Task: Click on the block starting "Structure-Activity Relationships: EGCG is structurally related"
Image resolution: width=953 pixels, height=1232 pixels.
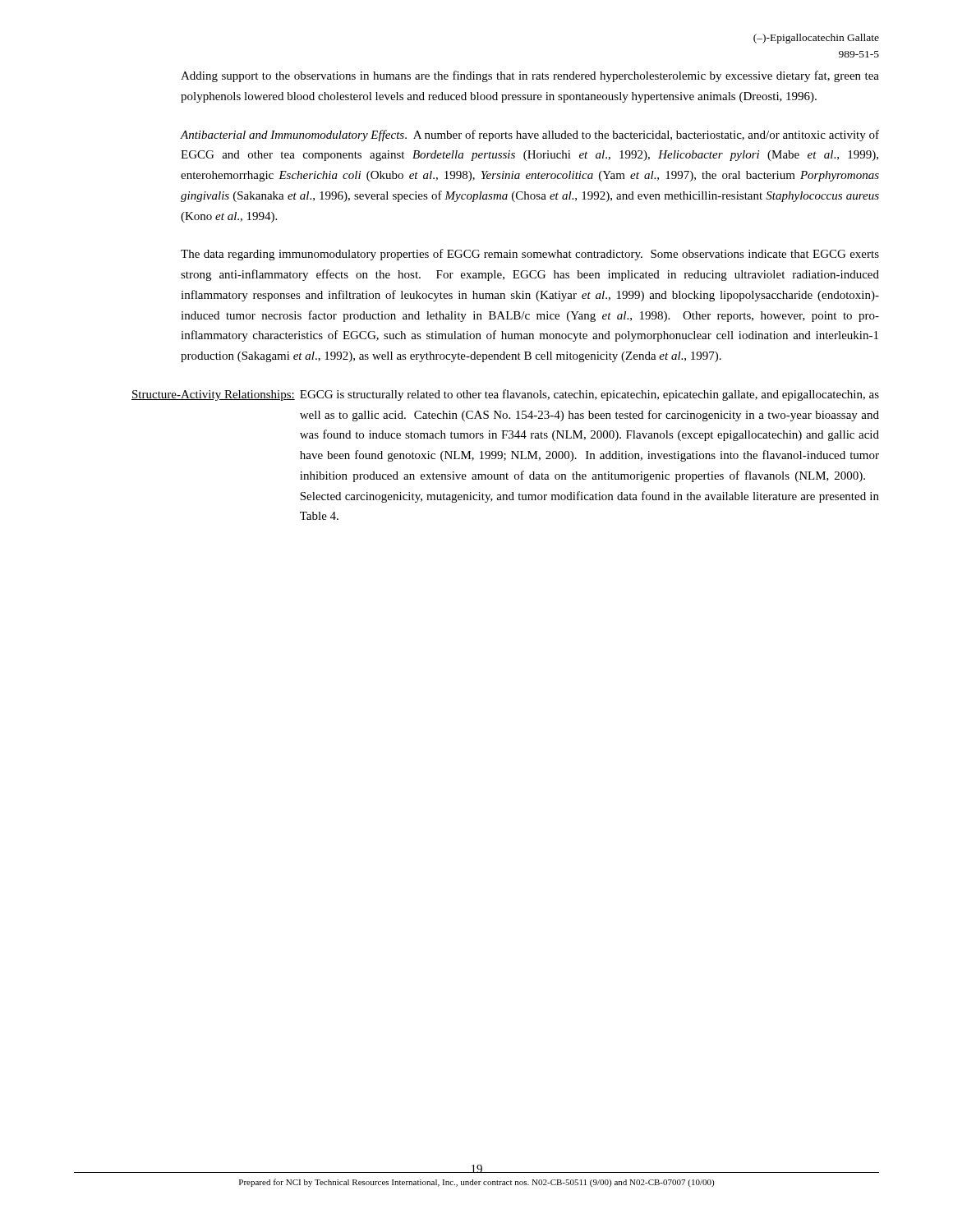Action: 505,455
